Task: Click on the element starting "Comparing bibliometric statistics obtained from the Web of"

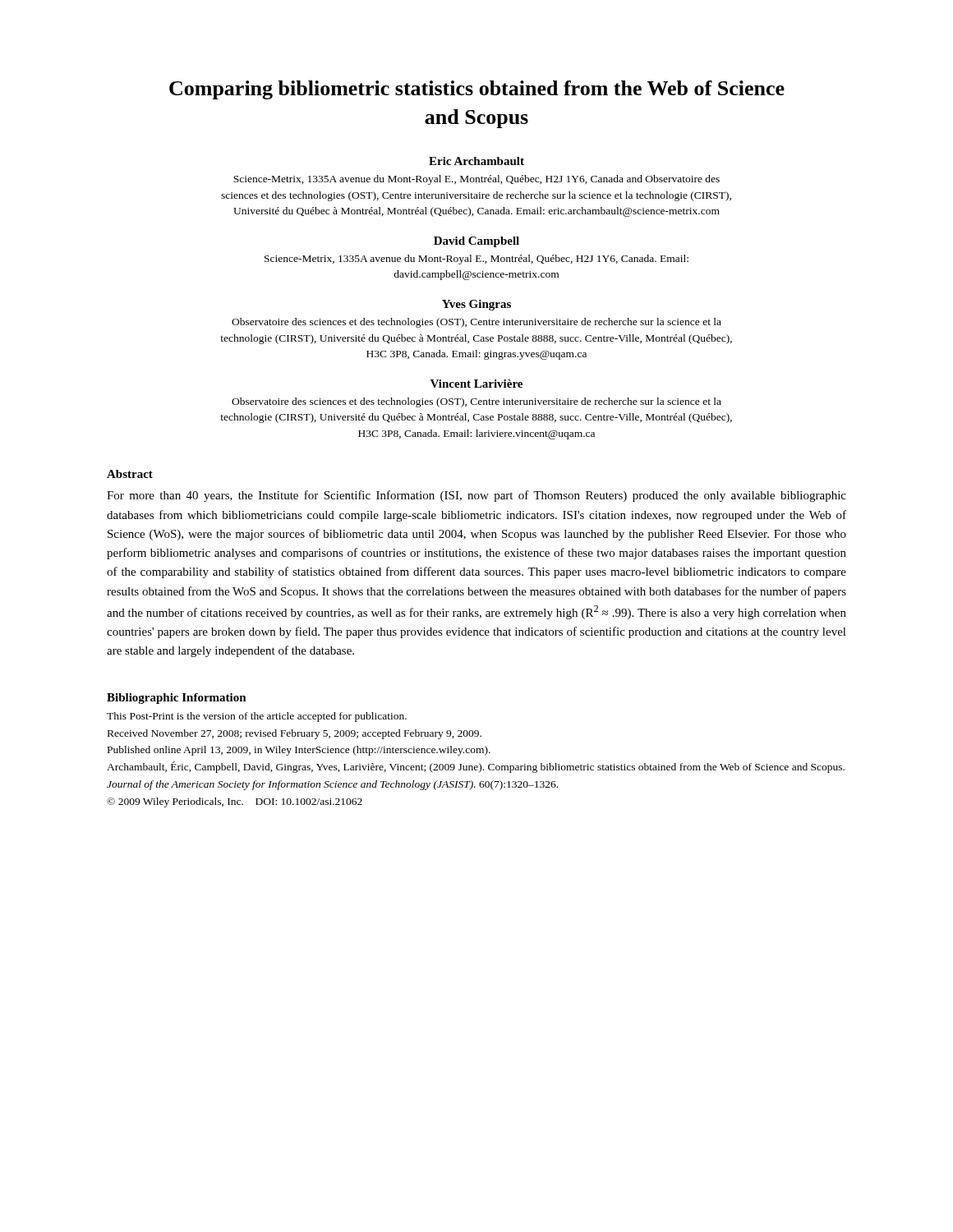Action: click(476, 103)
